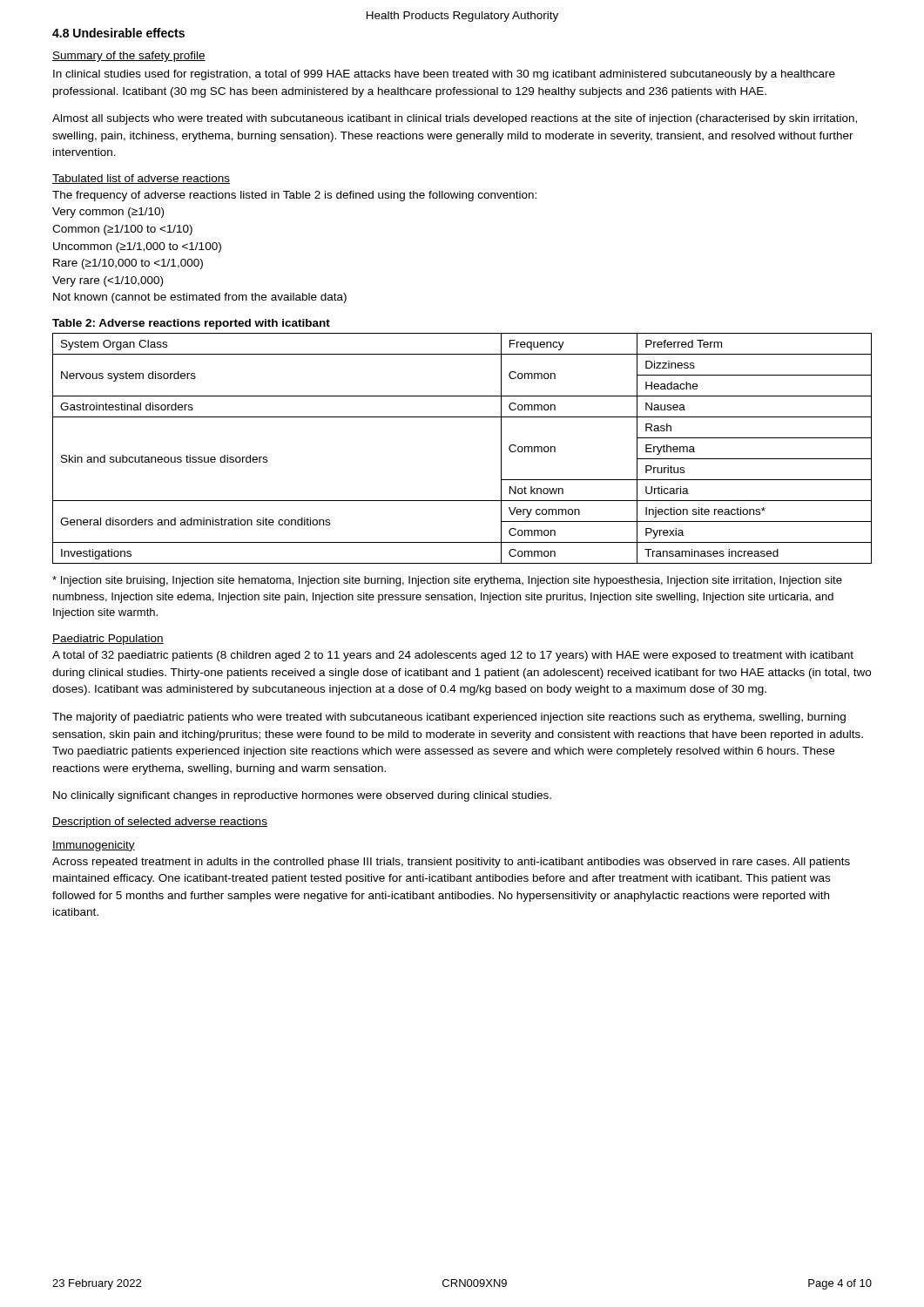Click on the section header containing "Description of selected adverse reactions"
Viewport: 924px width, 1307px height.
click(x=160, y=823)
